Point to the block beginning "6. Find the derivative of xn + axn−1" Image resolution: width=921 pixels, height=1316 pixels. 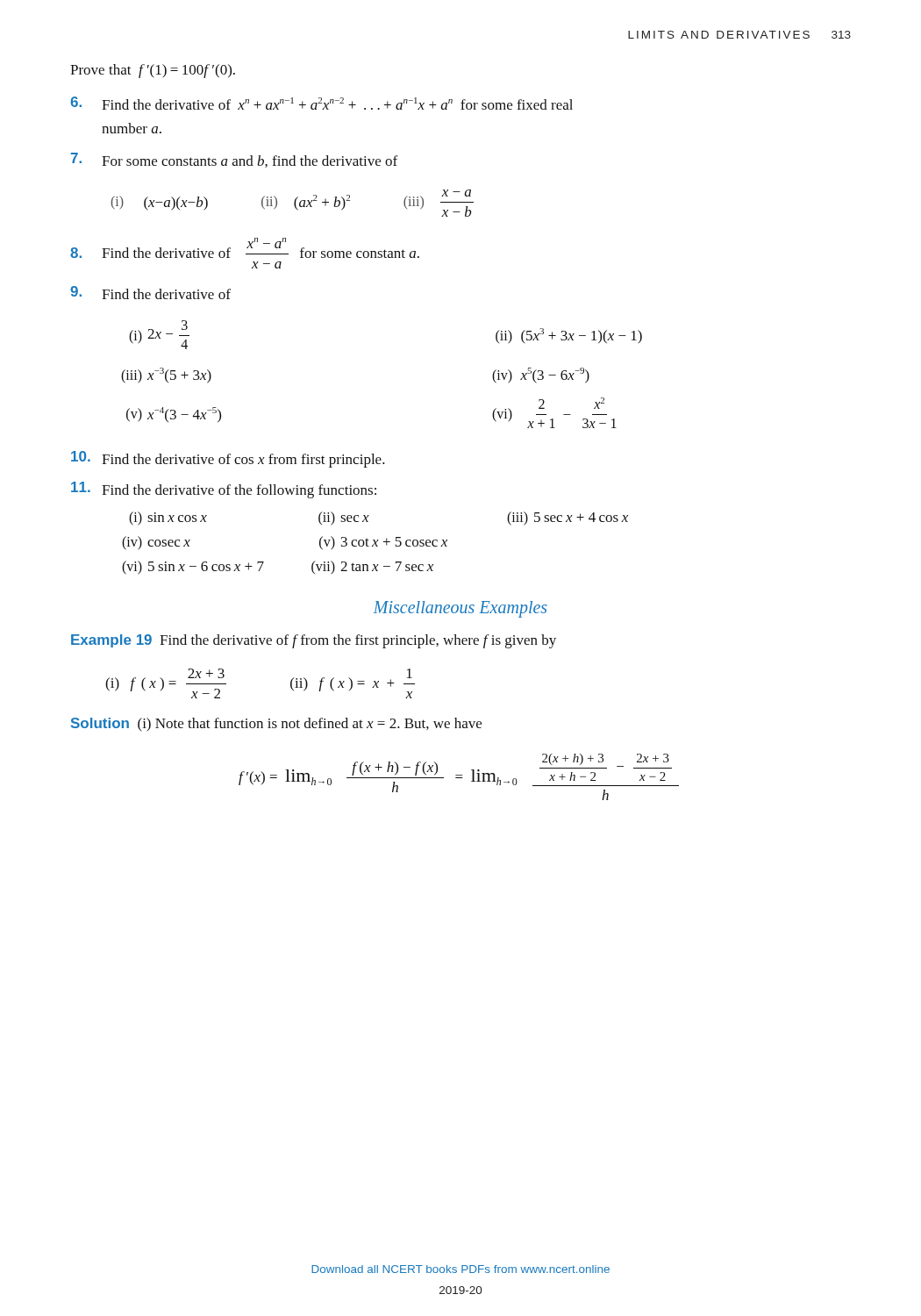pyautogui.click(x=460, y=117)
